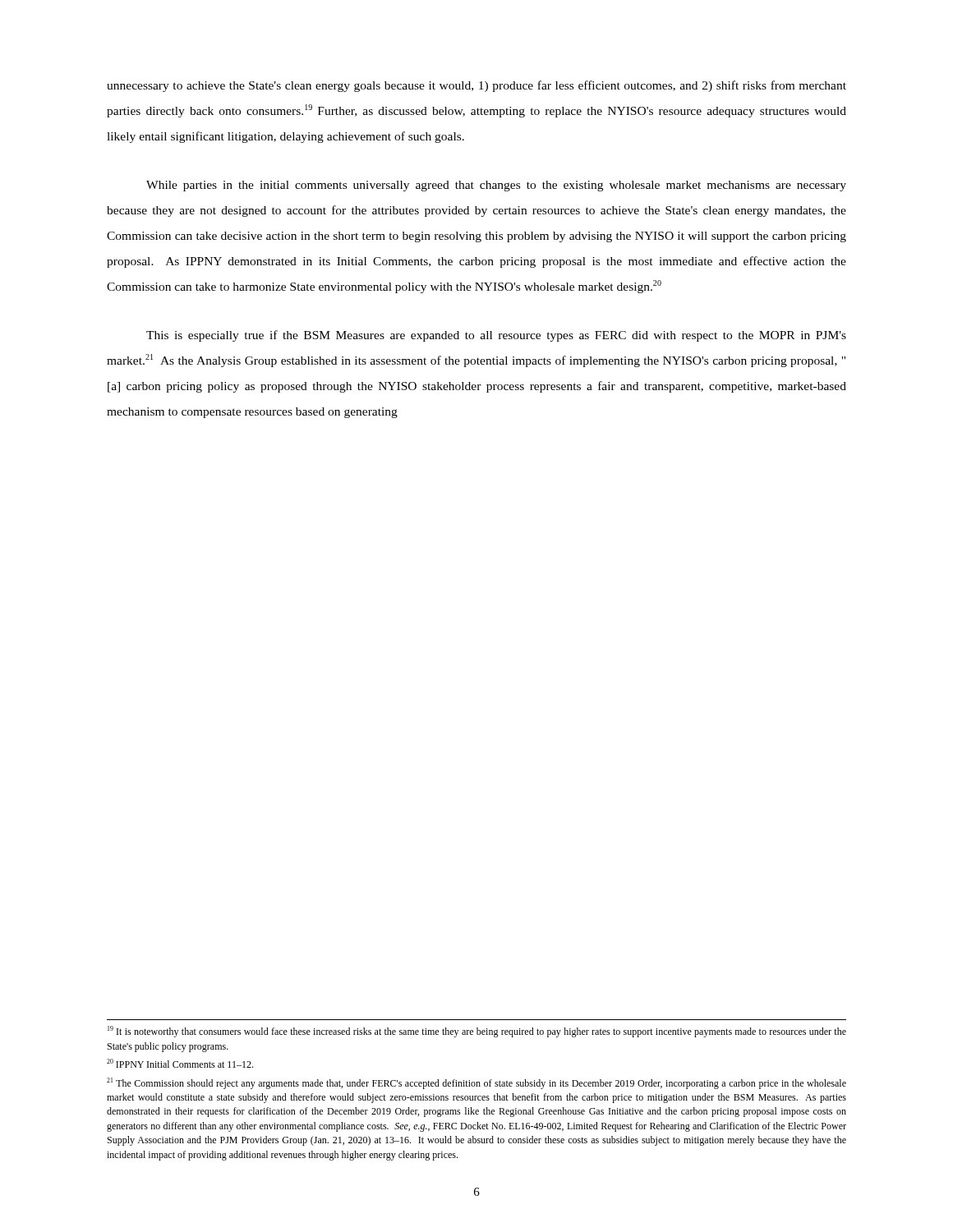The image size is (953, 1232).
Task: Navigate to the text starting "19 It is noteworthy that consumers"
Action: coord(476,1039)
